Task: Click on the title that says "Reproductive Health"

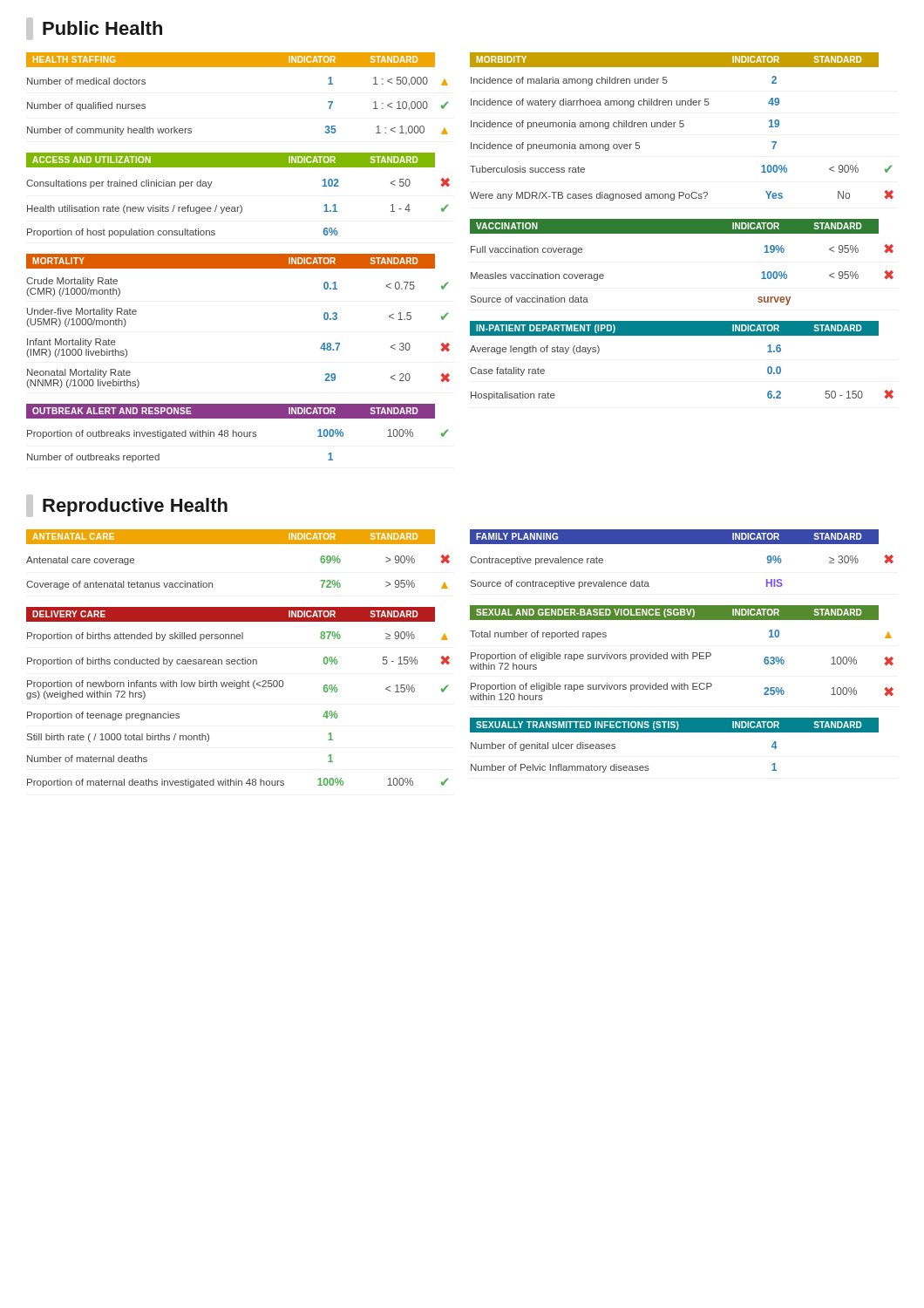Action: [127, 506]
